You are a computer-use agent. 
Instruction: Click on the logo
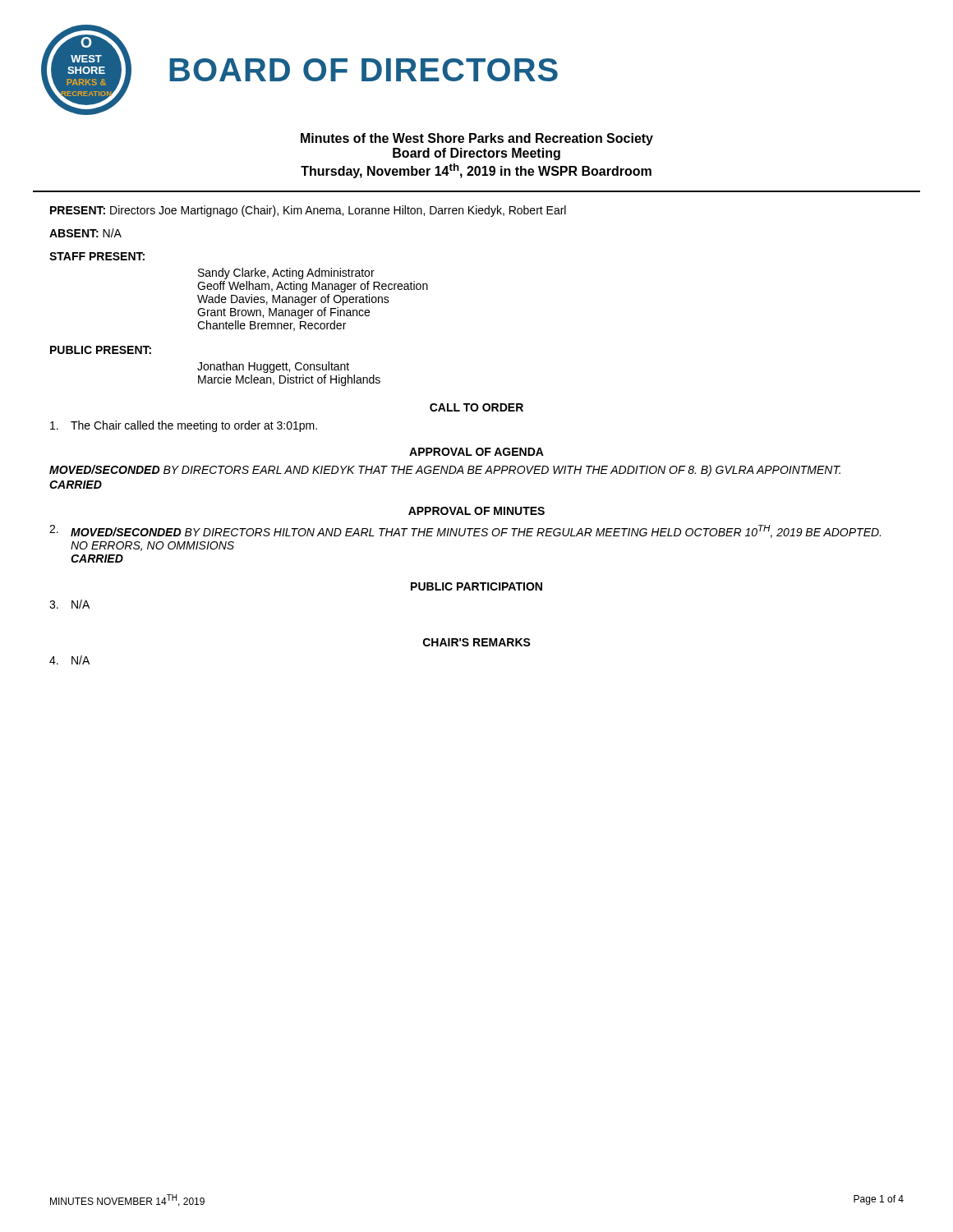click(86, 70)
